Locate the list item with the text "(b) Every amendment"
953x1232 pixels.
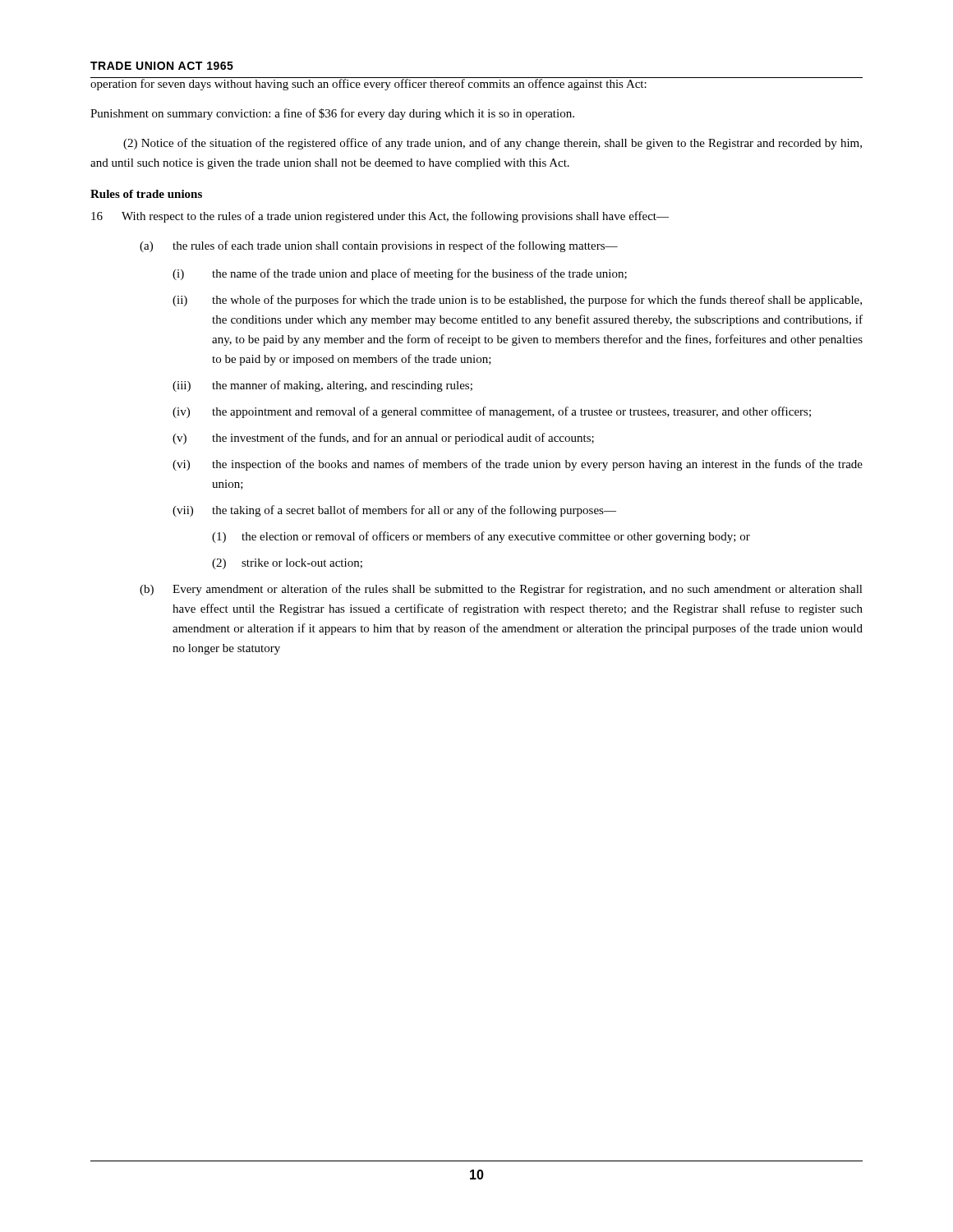click(x=501, y=618)
